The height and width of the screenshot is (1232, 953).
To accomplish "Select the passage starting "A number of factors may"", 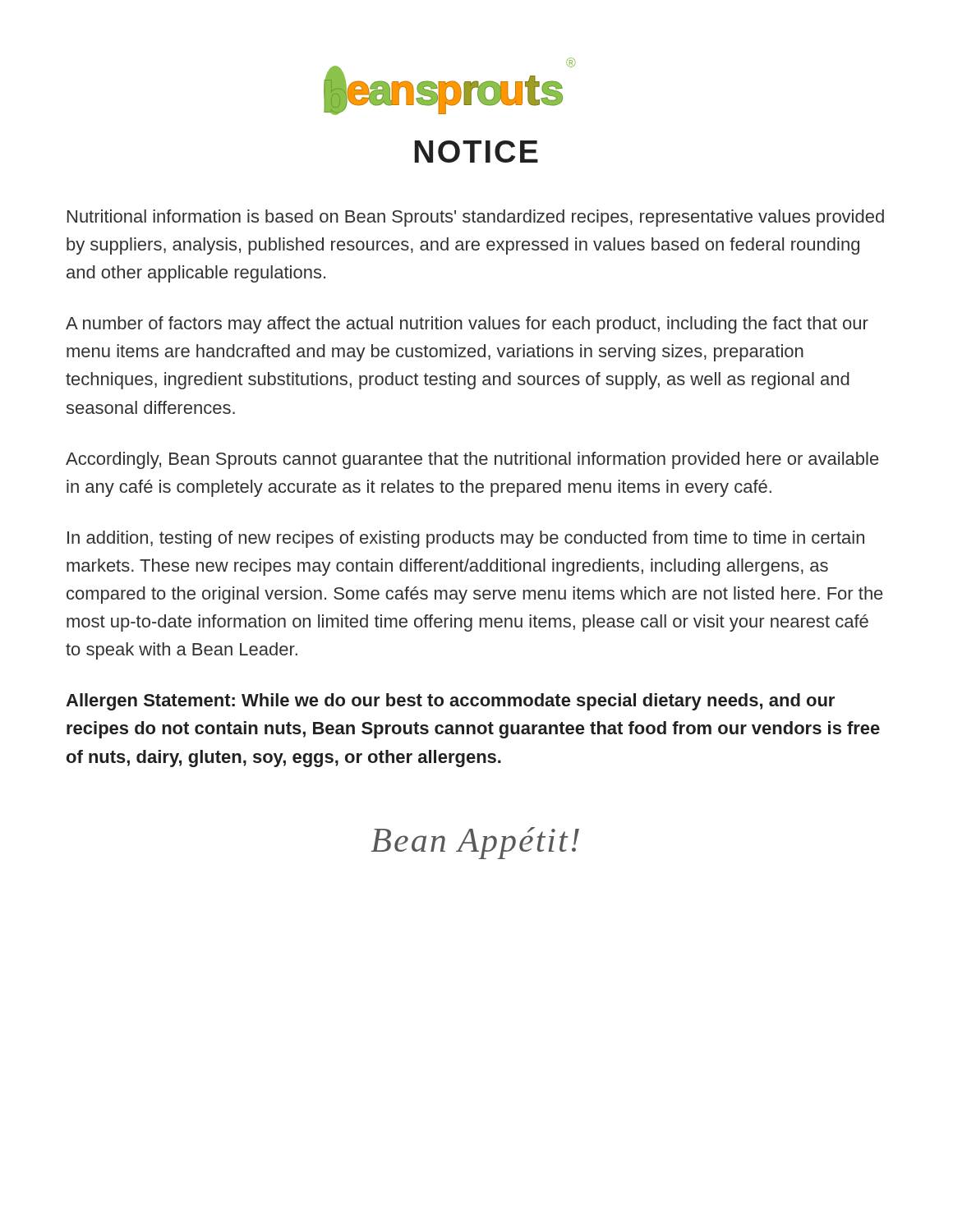I will click(x=467, y=365).
